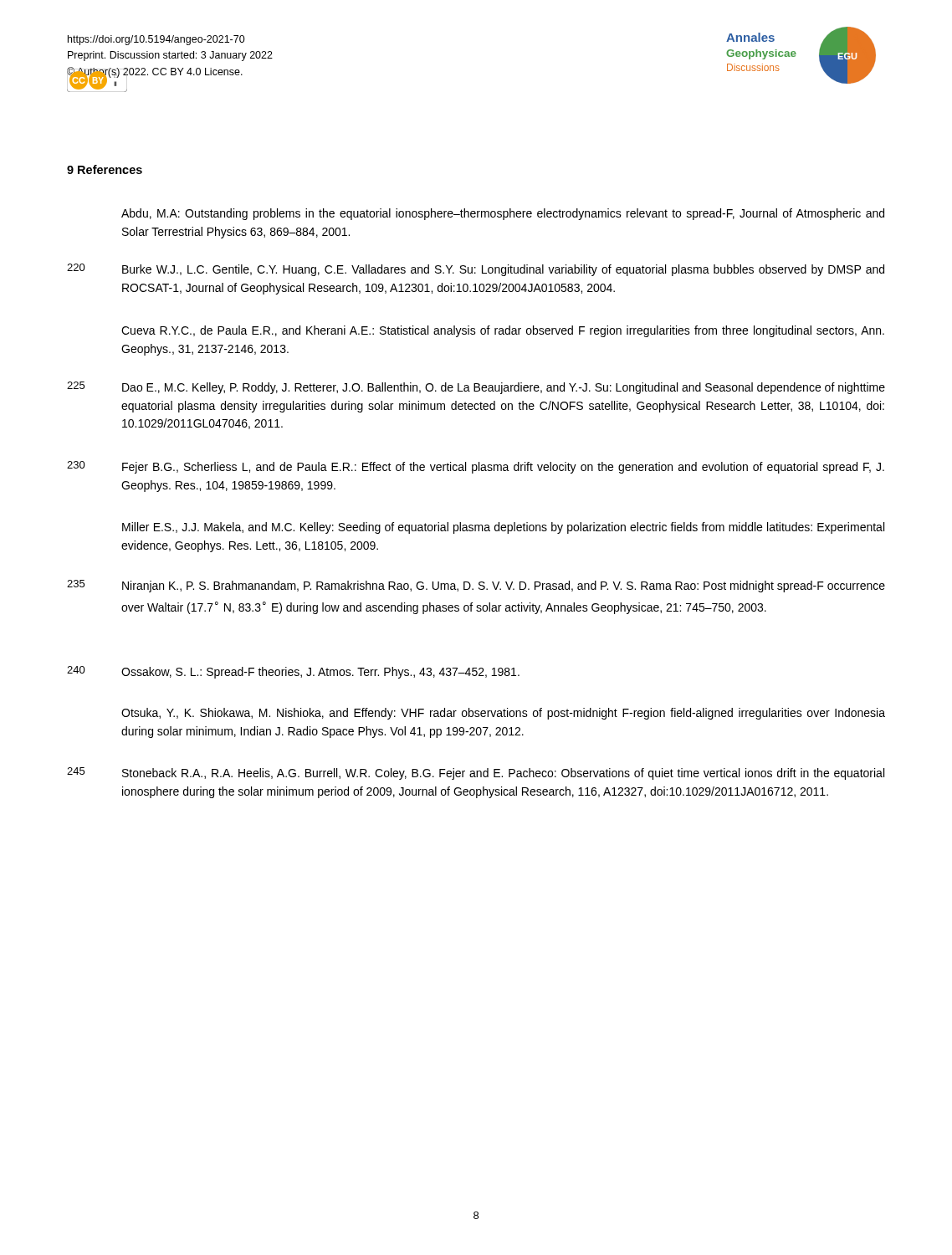Image resolution: width=952 pixels, height=1255 pixels.
Task: Select the text starting "Abdu, M.A: Outstanding problems"
Action: point(503,222)
